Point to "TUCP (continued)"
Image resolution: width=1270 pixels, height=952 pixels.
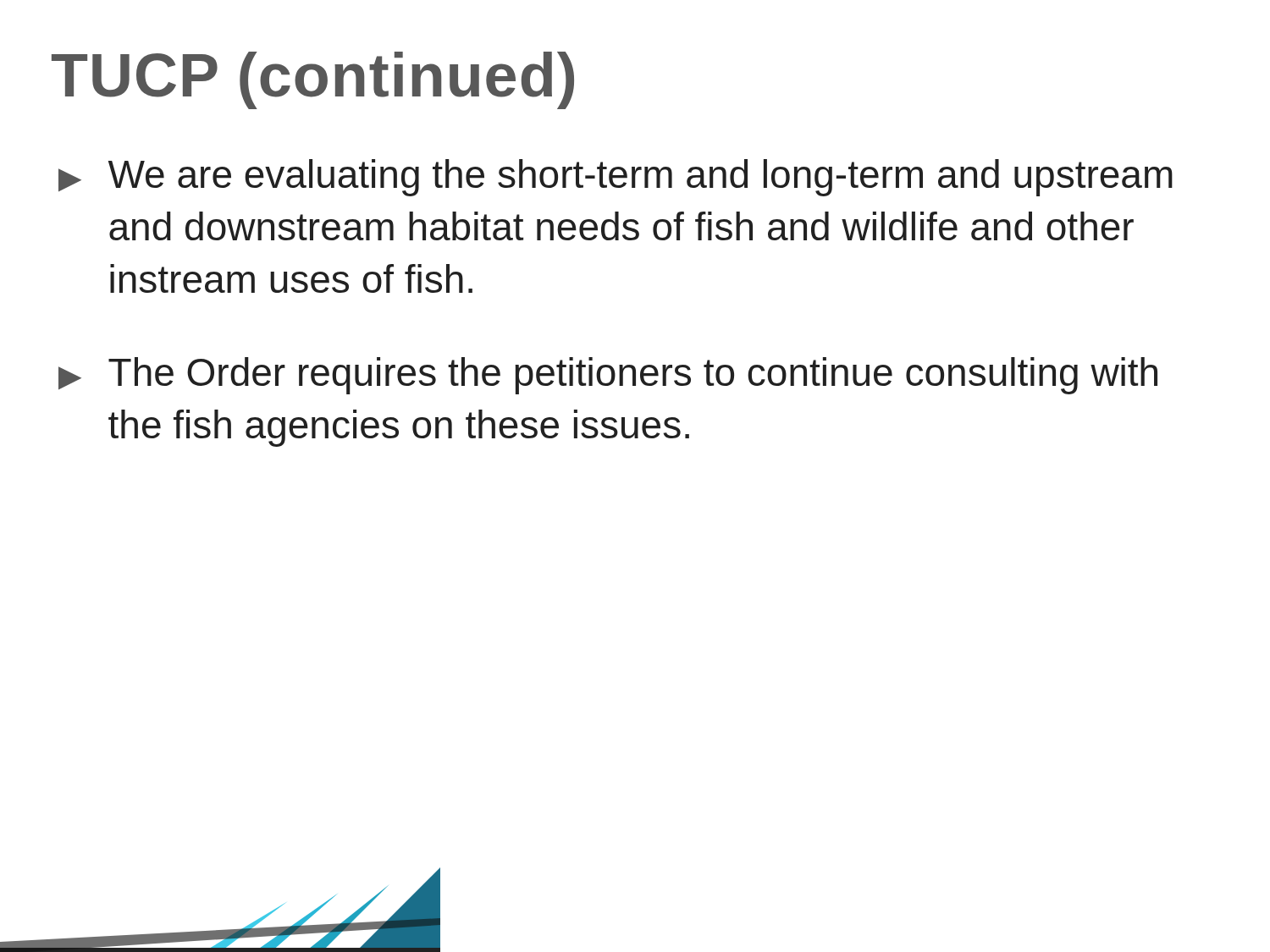pyautogui.click(x=314, y=75)
